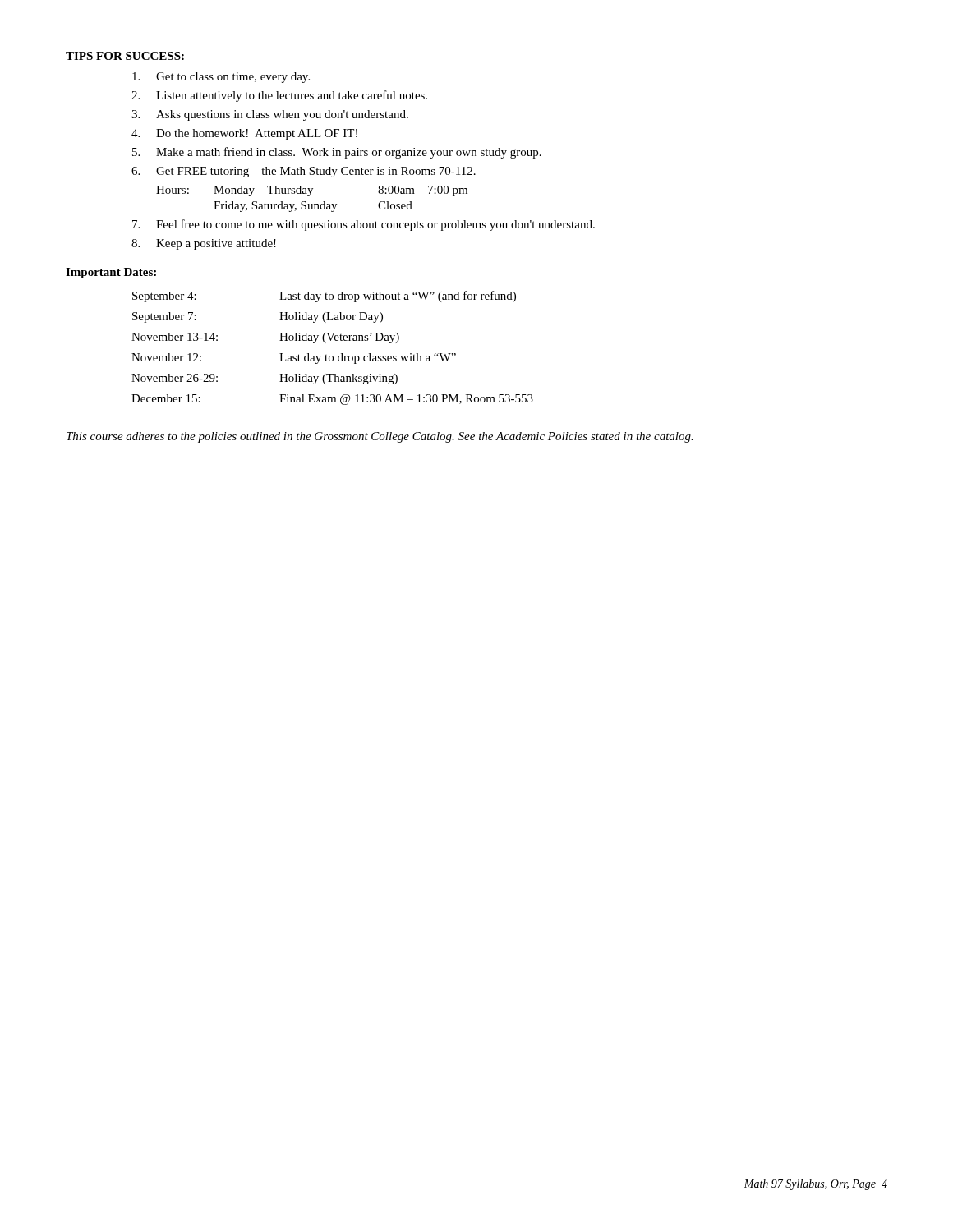Image resolution: width=953 pixels, height=1232 pixels.
Task: Find "TIPS FOR SUCCESS:" on this page
Action: (125, 56)
